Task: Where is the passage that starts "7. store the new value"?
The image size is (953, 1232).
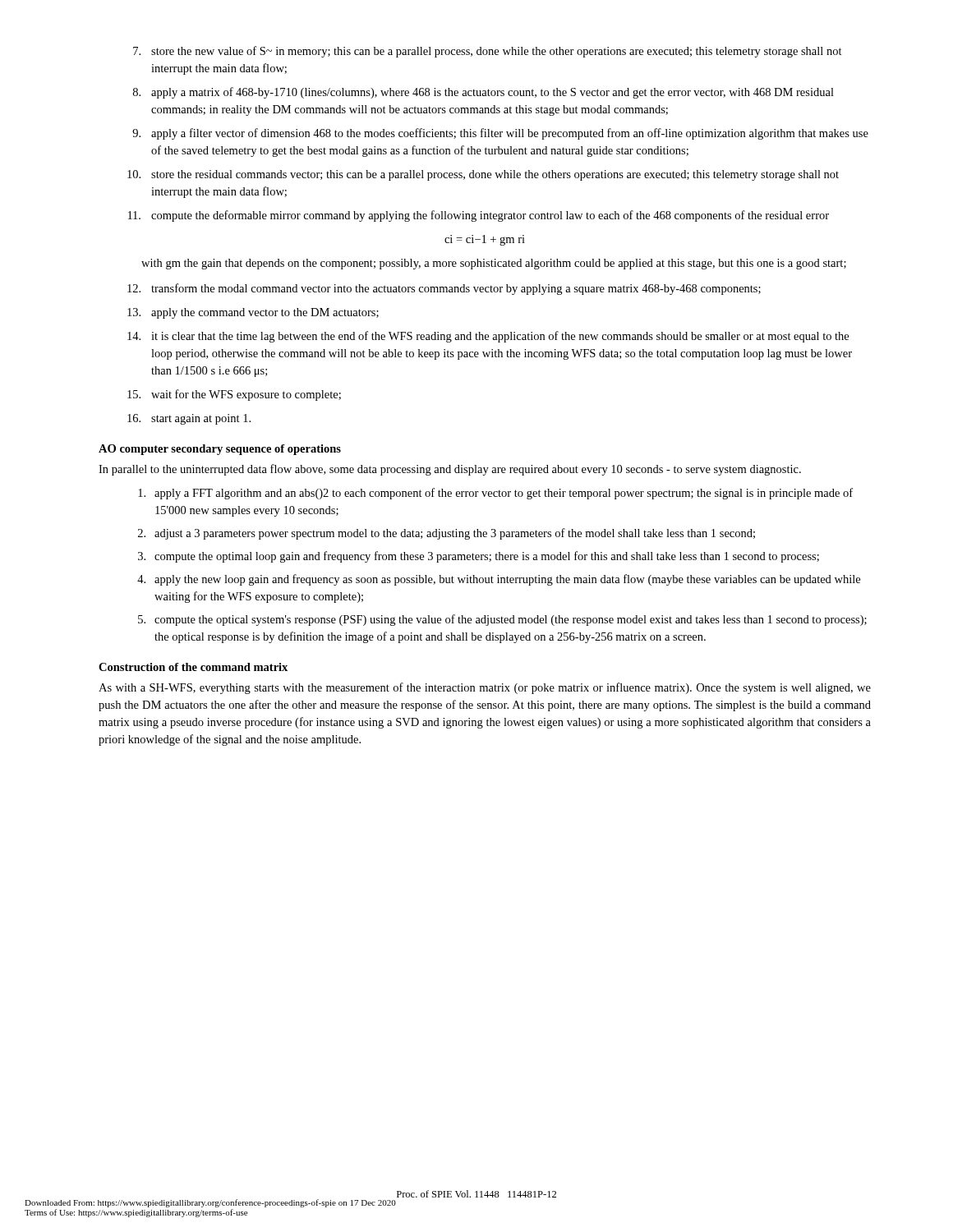Action: pyautogui.click(x=485, y=60)
